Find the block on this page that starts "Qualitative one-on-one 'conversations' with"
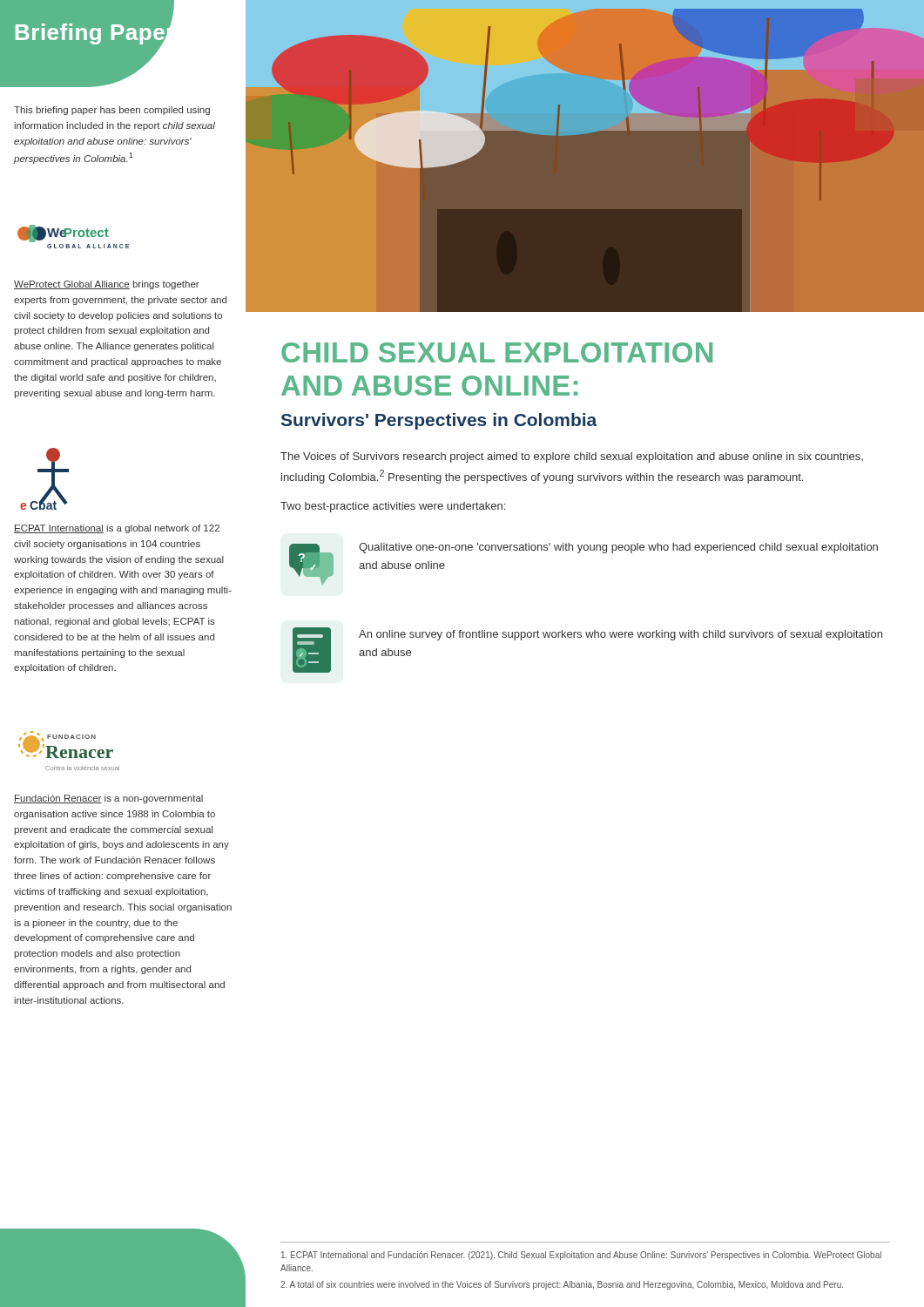 (619, 556)
